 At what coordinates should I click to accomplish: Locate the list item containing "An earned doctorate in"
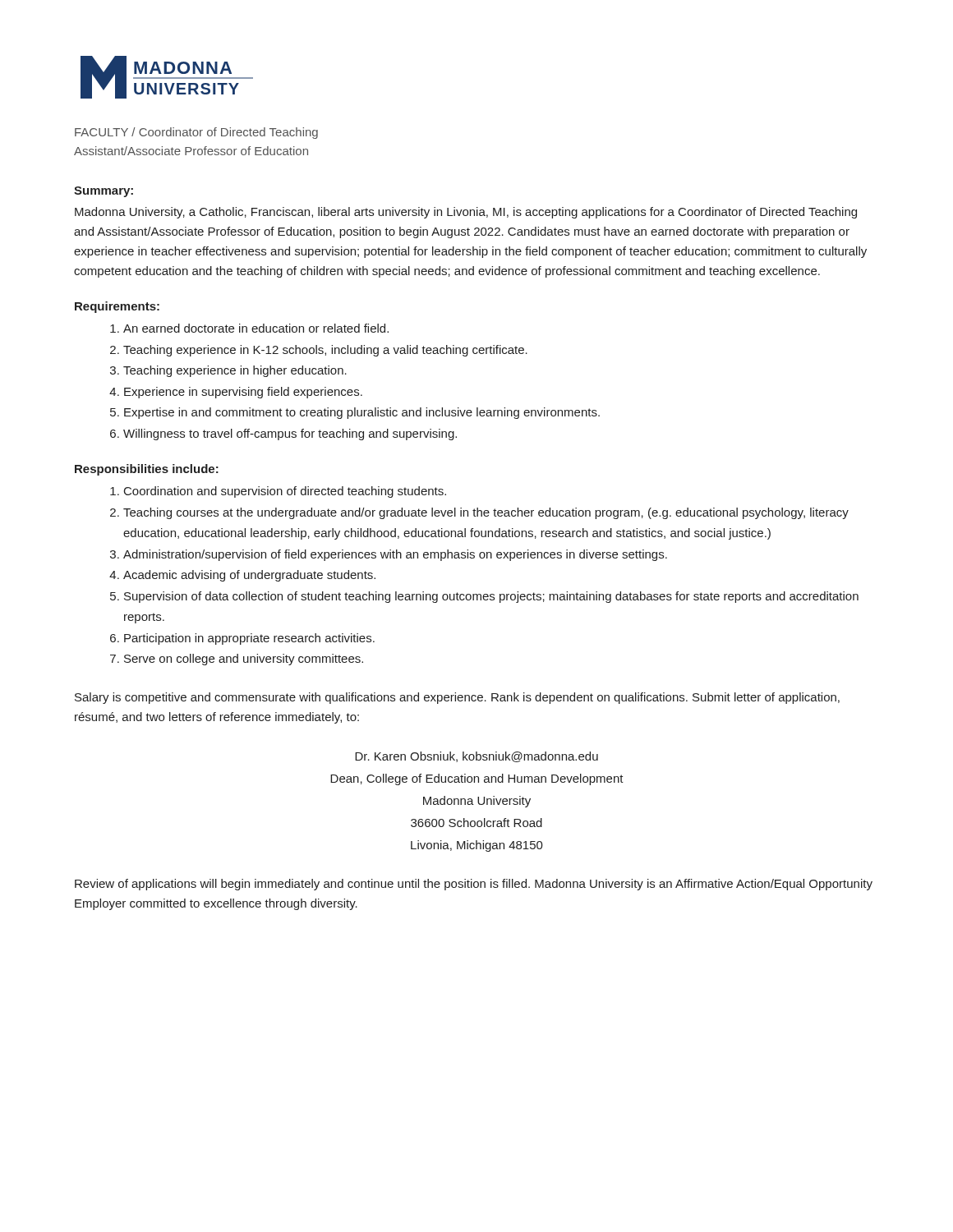256,328
